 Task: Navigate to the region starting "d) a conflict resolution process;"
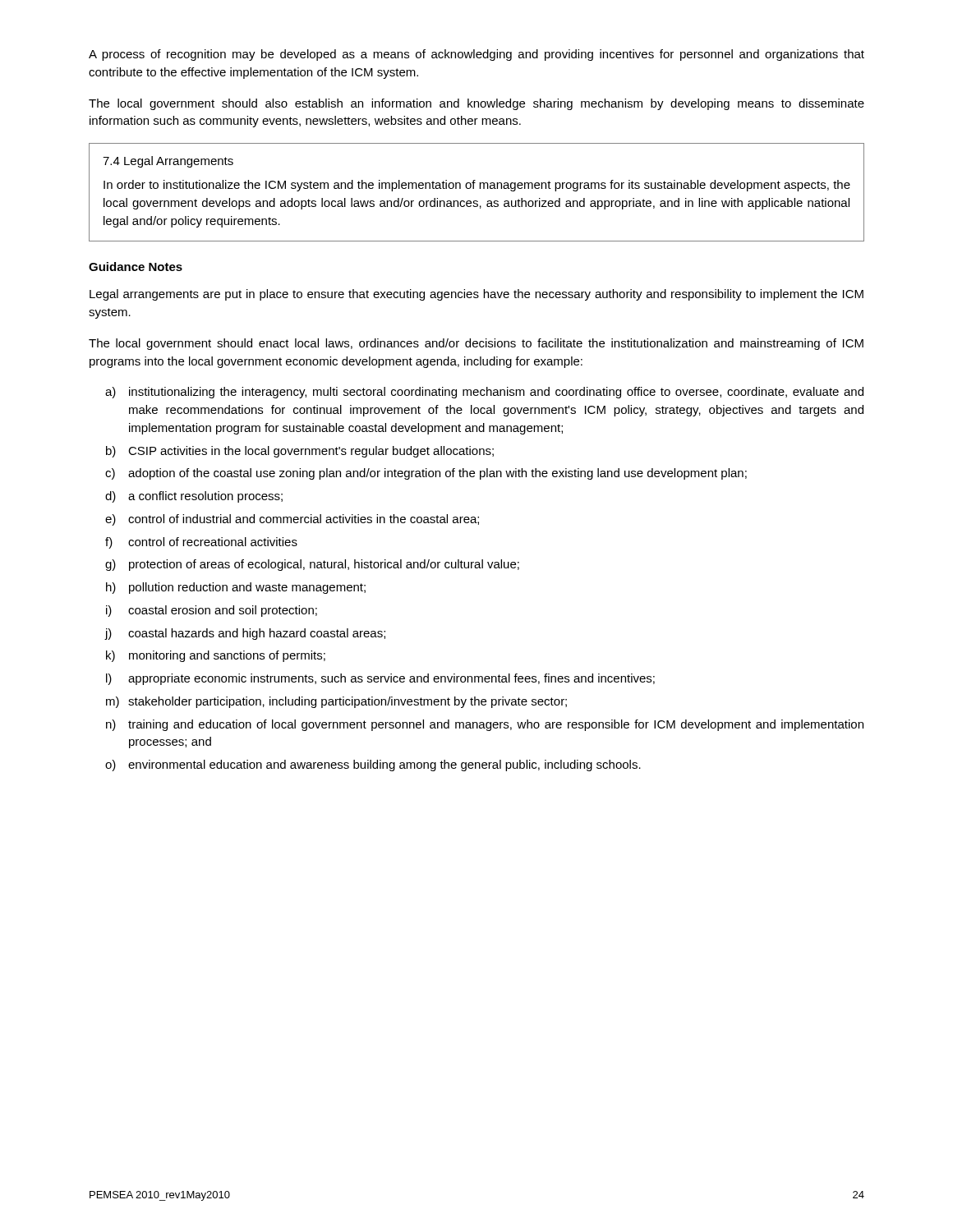tap(194, 497)
